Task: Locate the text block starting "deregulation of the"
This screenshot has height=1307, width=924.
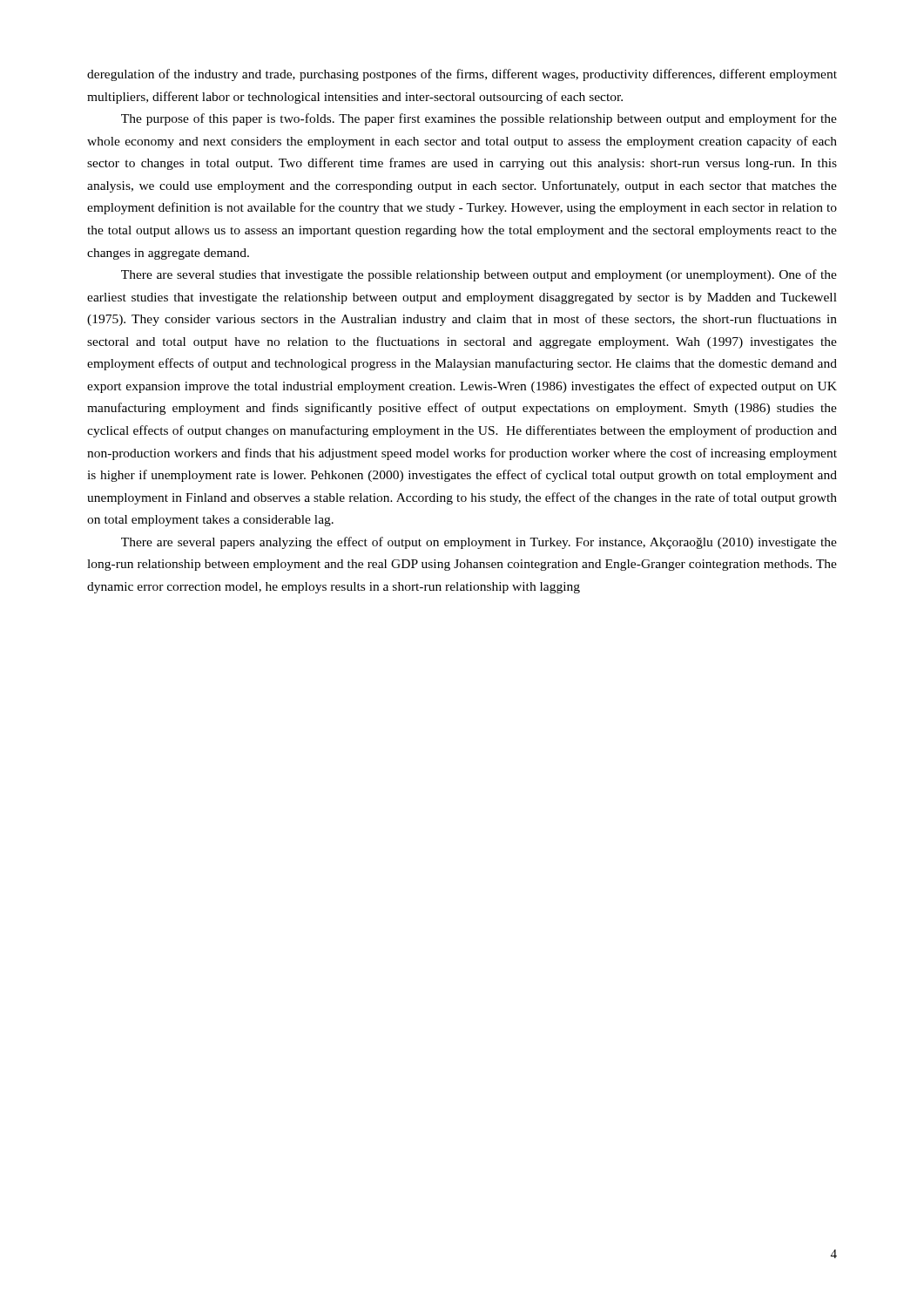Action: pos(462,85)
